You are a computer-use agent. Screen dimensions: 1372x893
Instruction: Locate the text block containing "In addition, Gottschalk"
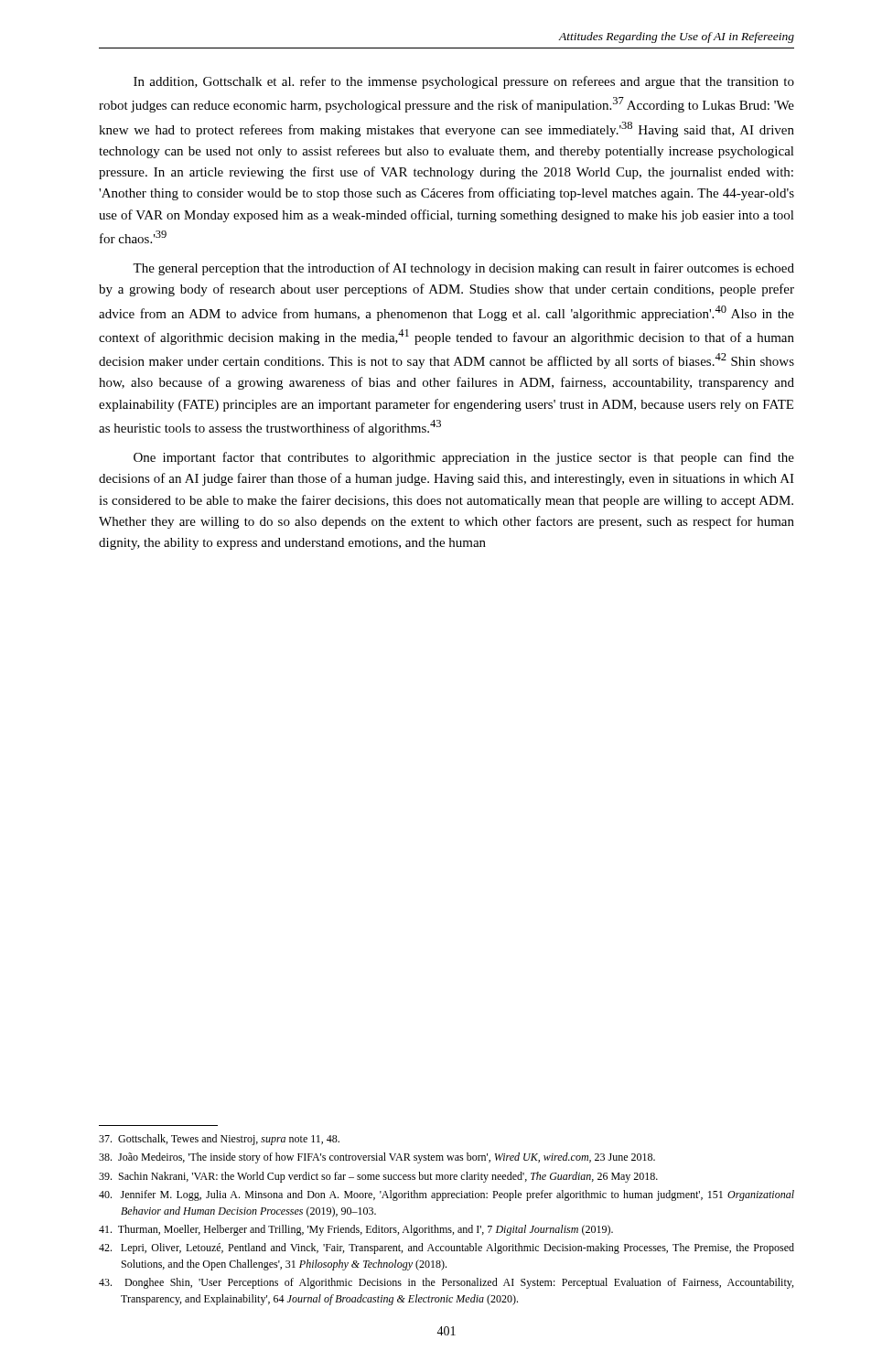pos(446,312)
